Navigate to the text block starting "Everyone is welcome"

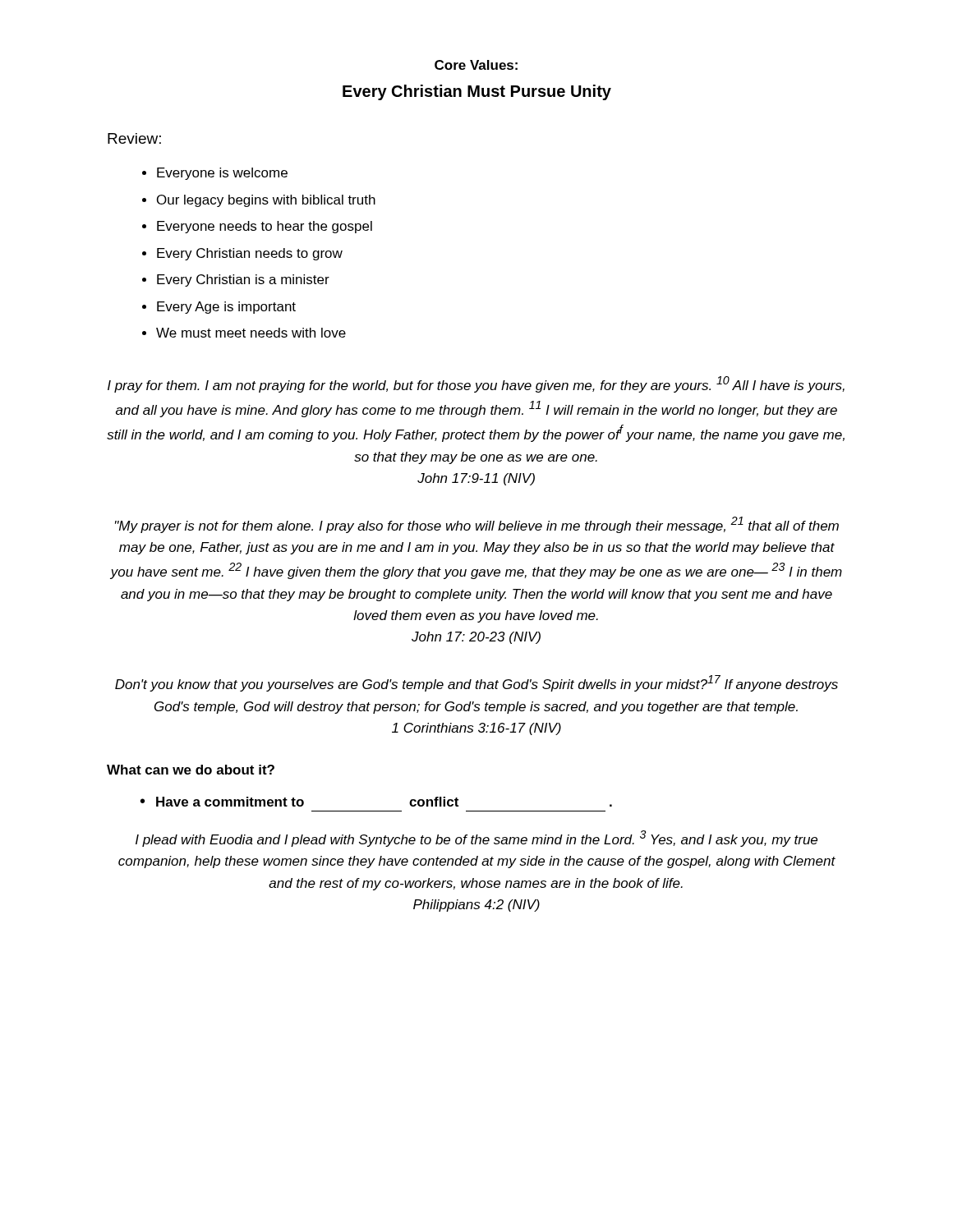pyautogui.click(x=222, y=173)
